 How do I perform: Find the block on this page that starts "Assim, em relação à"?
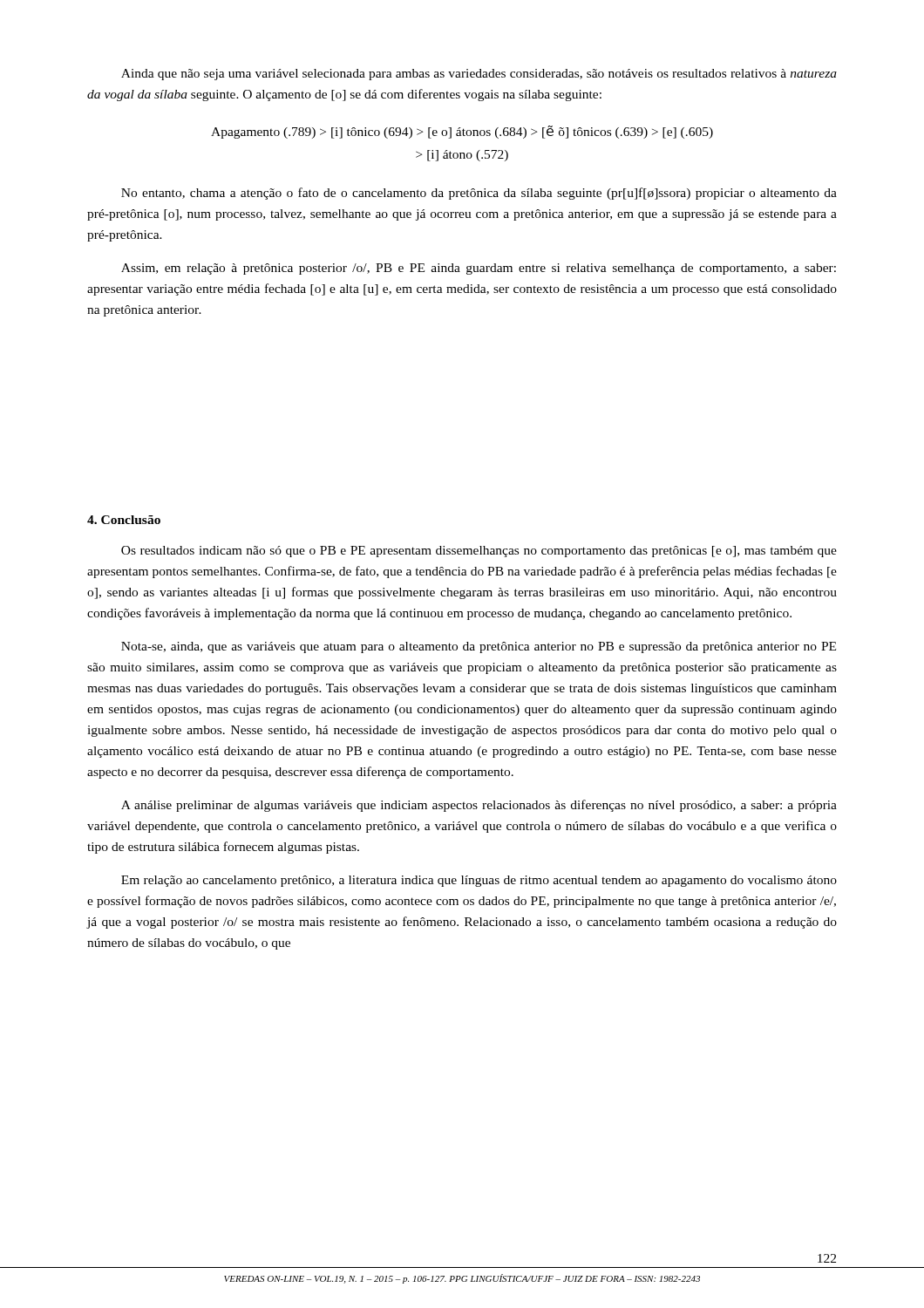point(462,288)
